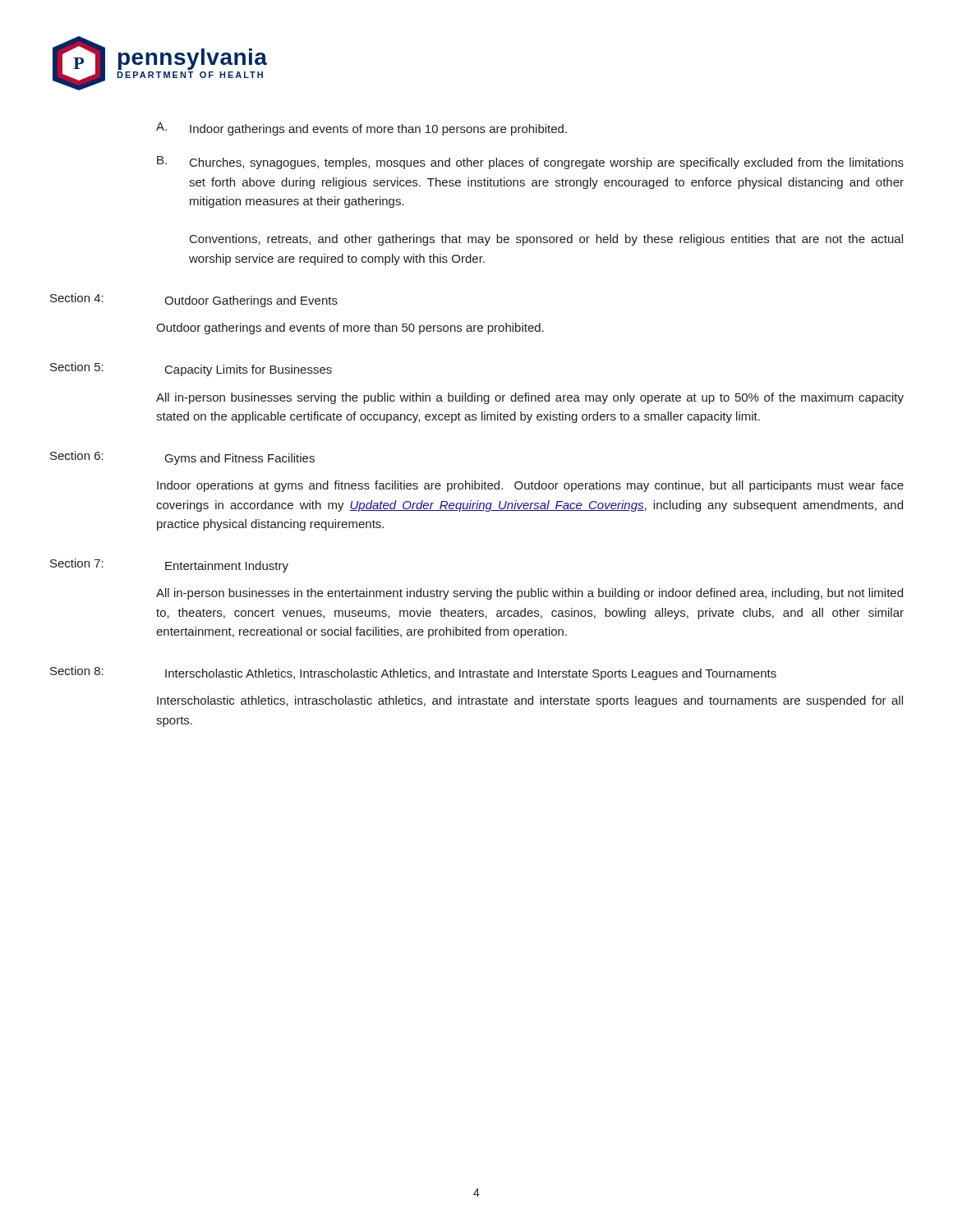Click on the text block that reads "Indoor operations at"

point(530,504)
